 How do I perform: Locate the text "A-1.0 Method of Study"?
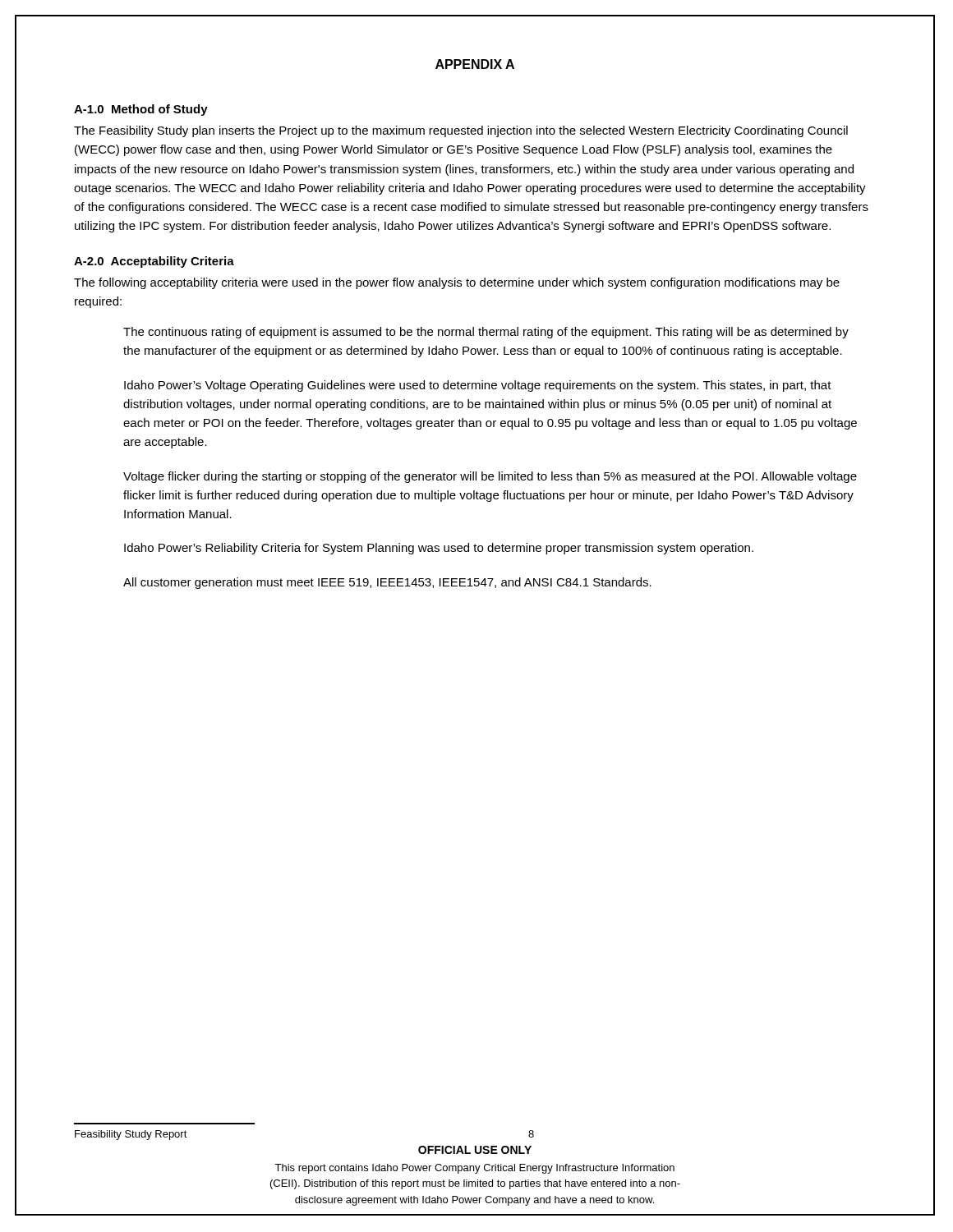pyautogui.click(x=141, y=109)
